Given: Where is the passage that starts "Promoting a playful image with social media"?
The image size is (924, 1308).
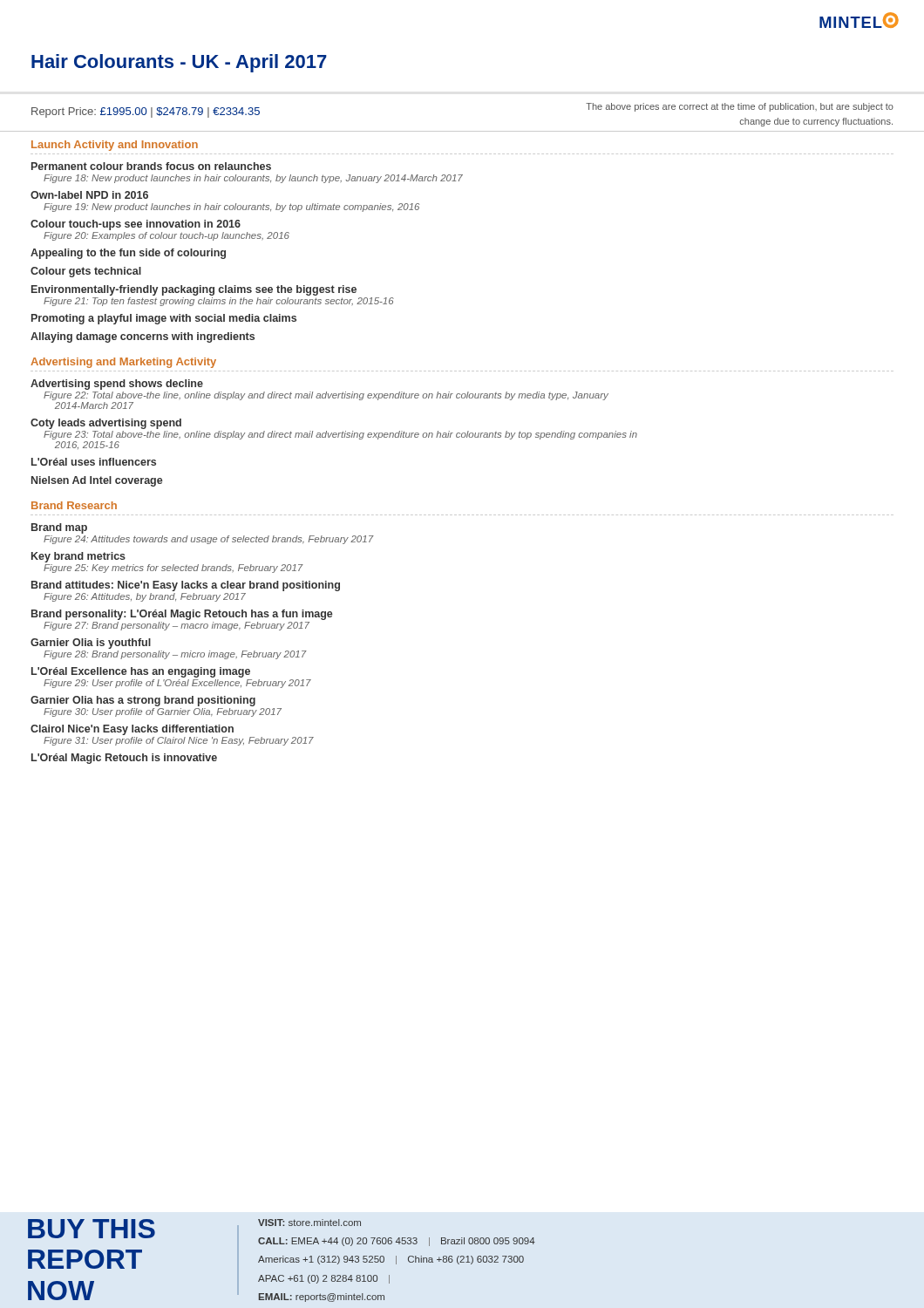Looking at the screenshot, I should coord(164,319).
